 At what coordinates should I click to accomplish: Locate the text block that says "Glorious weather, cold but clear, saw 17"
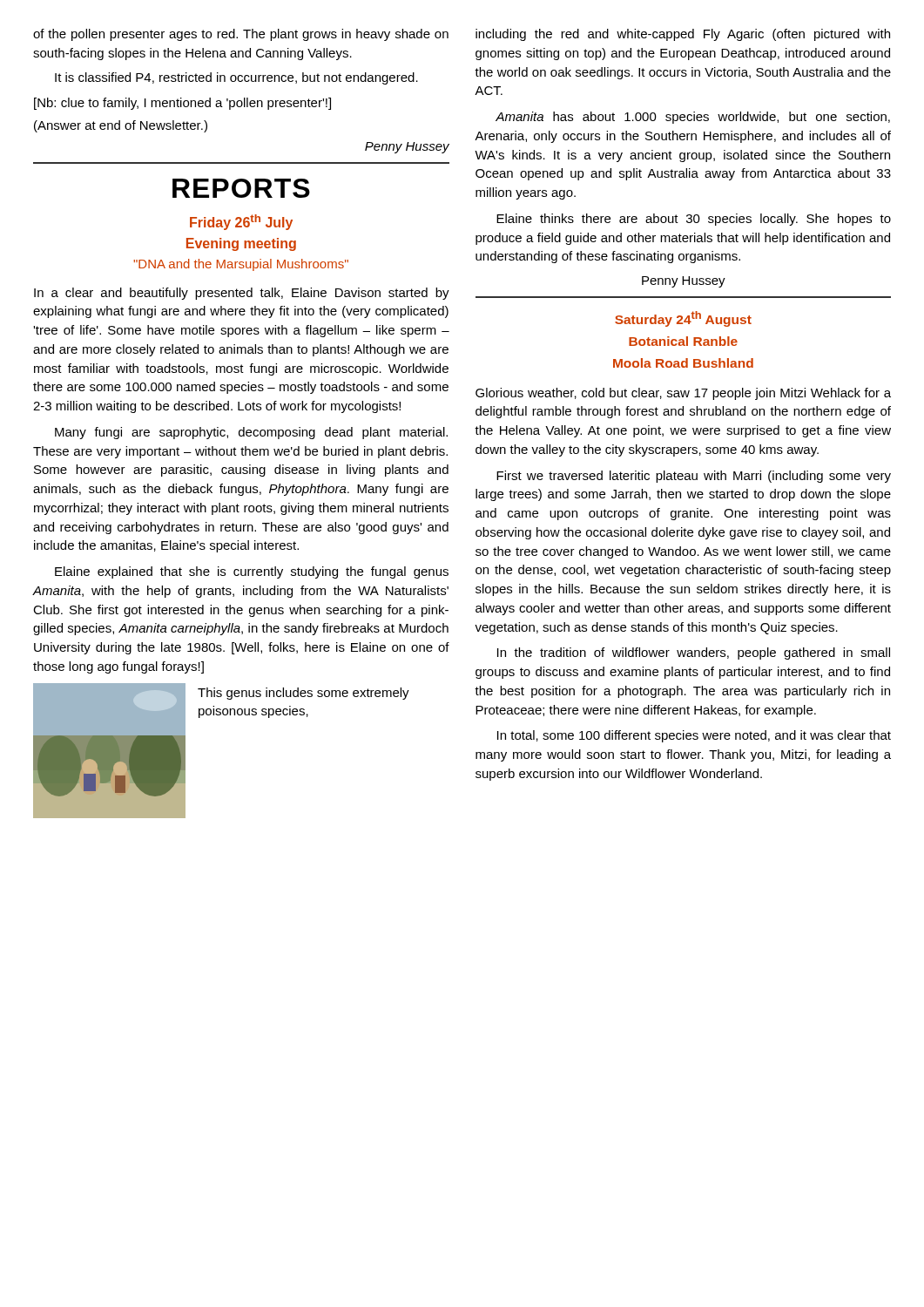(683, 583)
